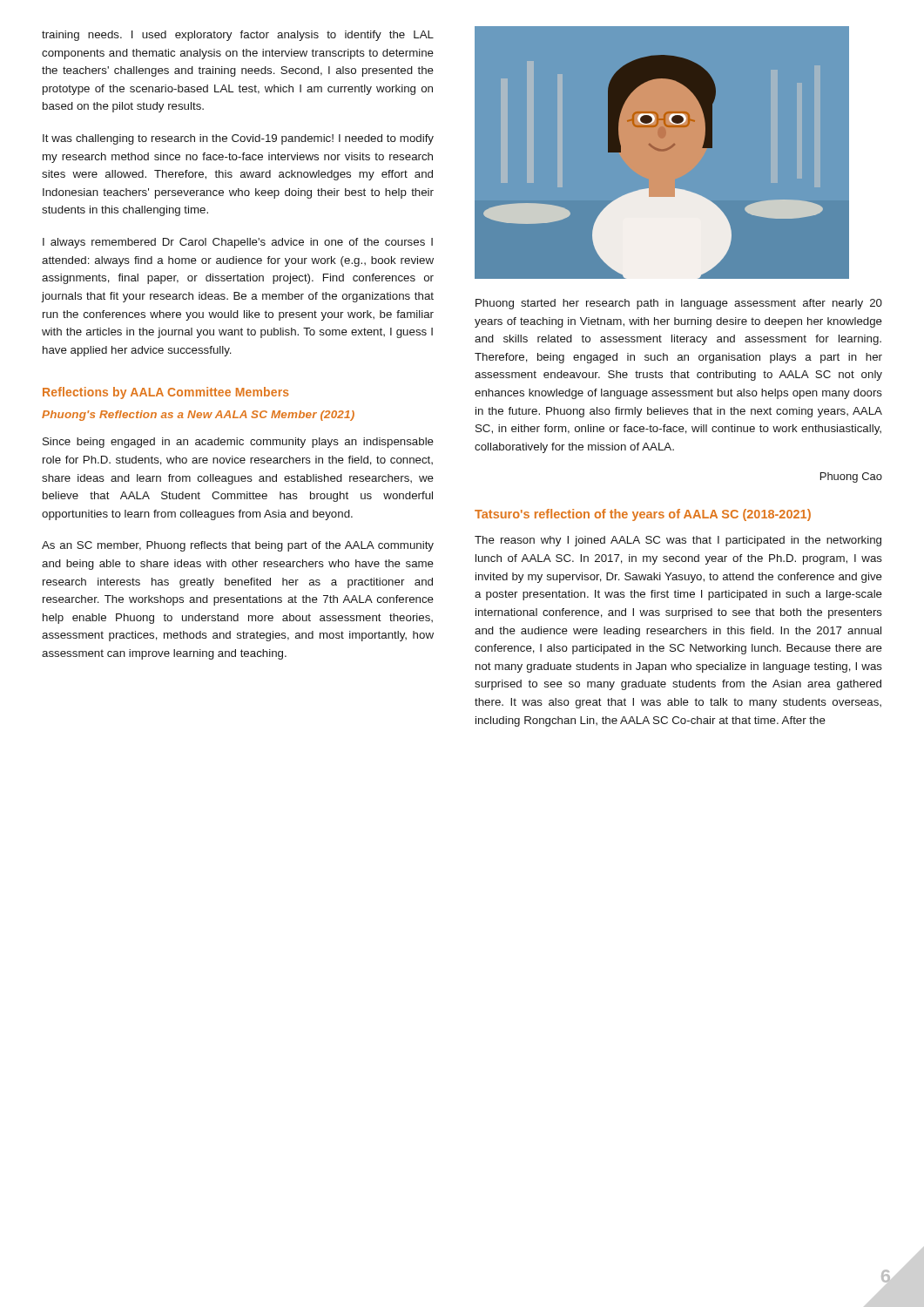Locate the text containing "Phuong Cao"
The width and height of the screenshot is (924, 1307).
pos(851,477)
